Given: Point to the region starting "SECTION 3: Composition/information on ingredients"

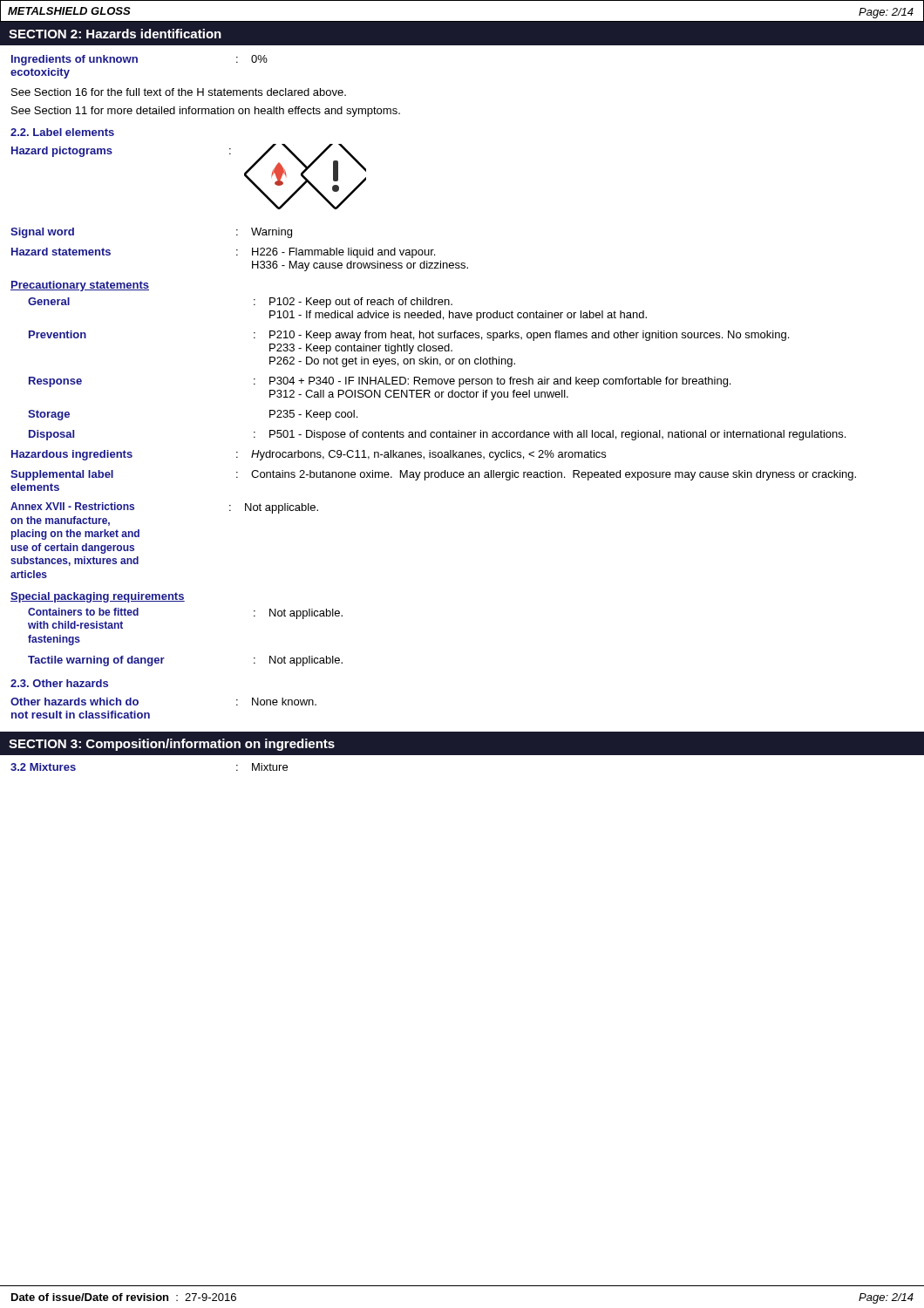Looking at the screenshot, I should pos(172,744).
